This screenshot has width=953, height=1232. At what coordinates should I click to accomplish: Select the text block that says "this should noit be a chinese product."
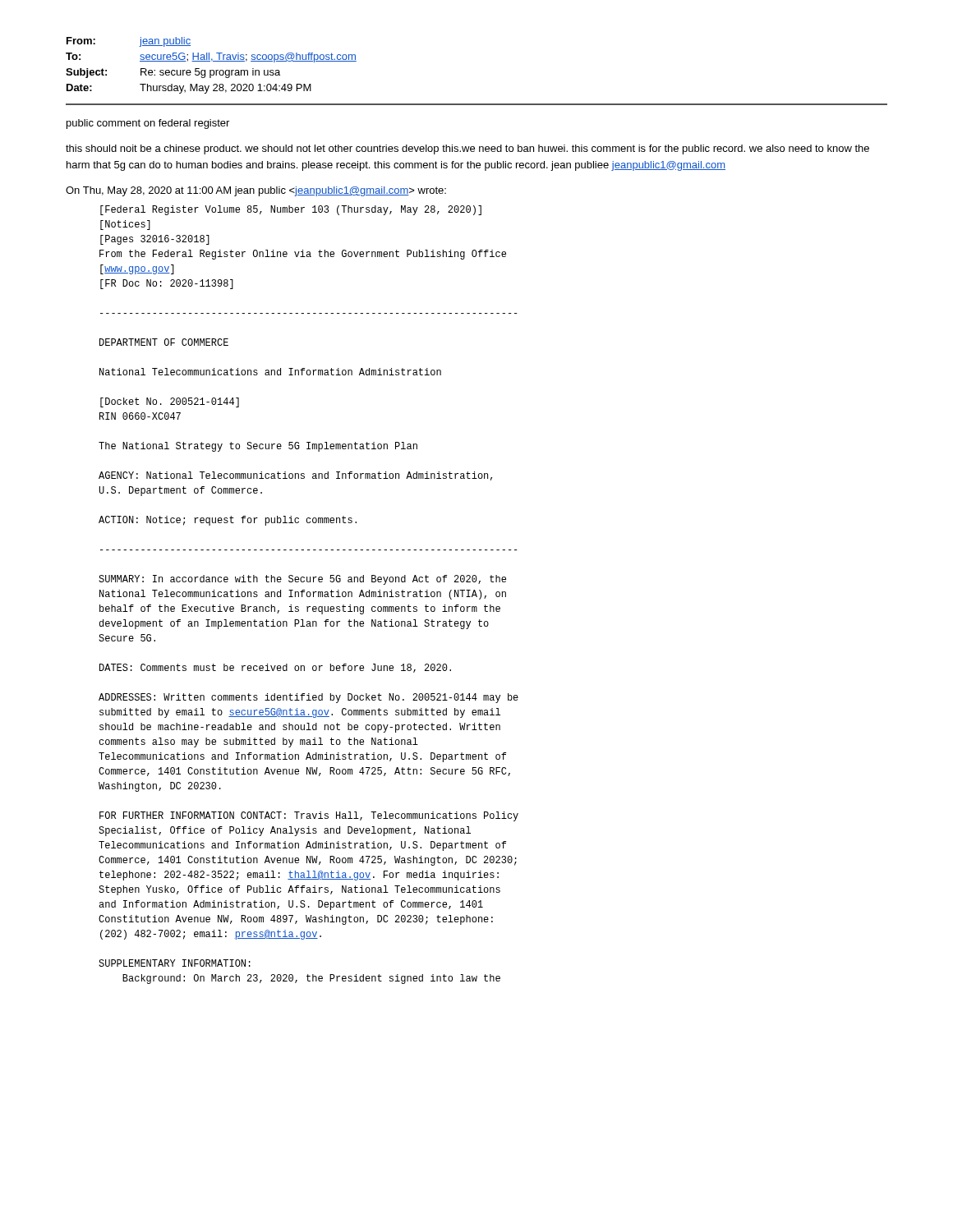point(468,156)
